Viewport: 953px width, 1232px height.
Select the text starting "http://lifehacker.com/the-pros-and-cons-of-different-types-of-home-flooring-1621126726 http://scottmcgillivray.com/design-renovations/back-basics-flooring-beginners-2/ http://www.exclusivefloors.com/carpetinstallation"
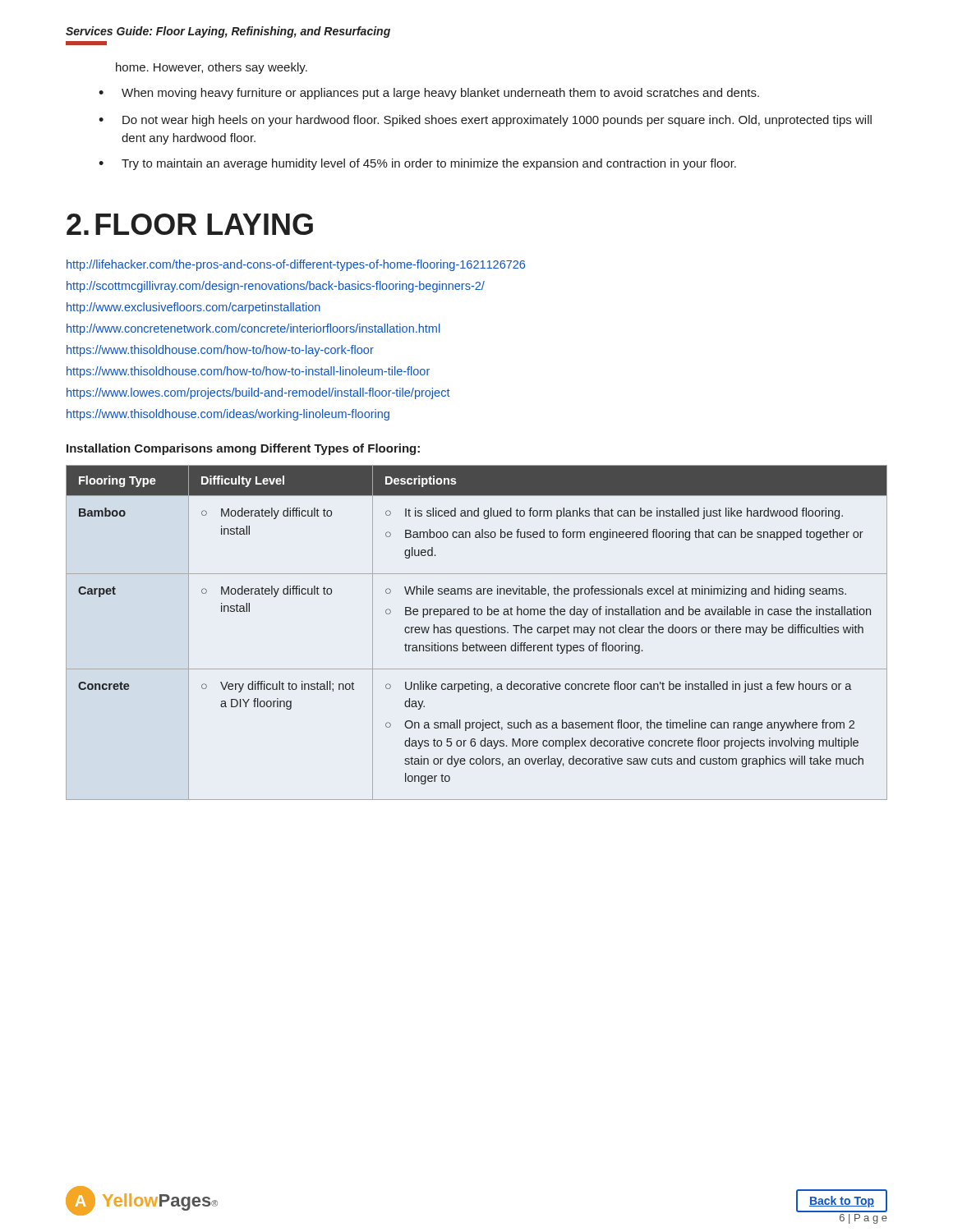(x=296, y=265)
